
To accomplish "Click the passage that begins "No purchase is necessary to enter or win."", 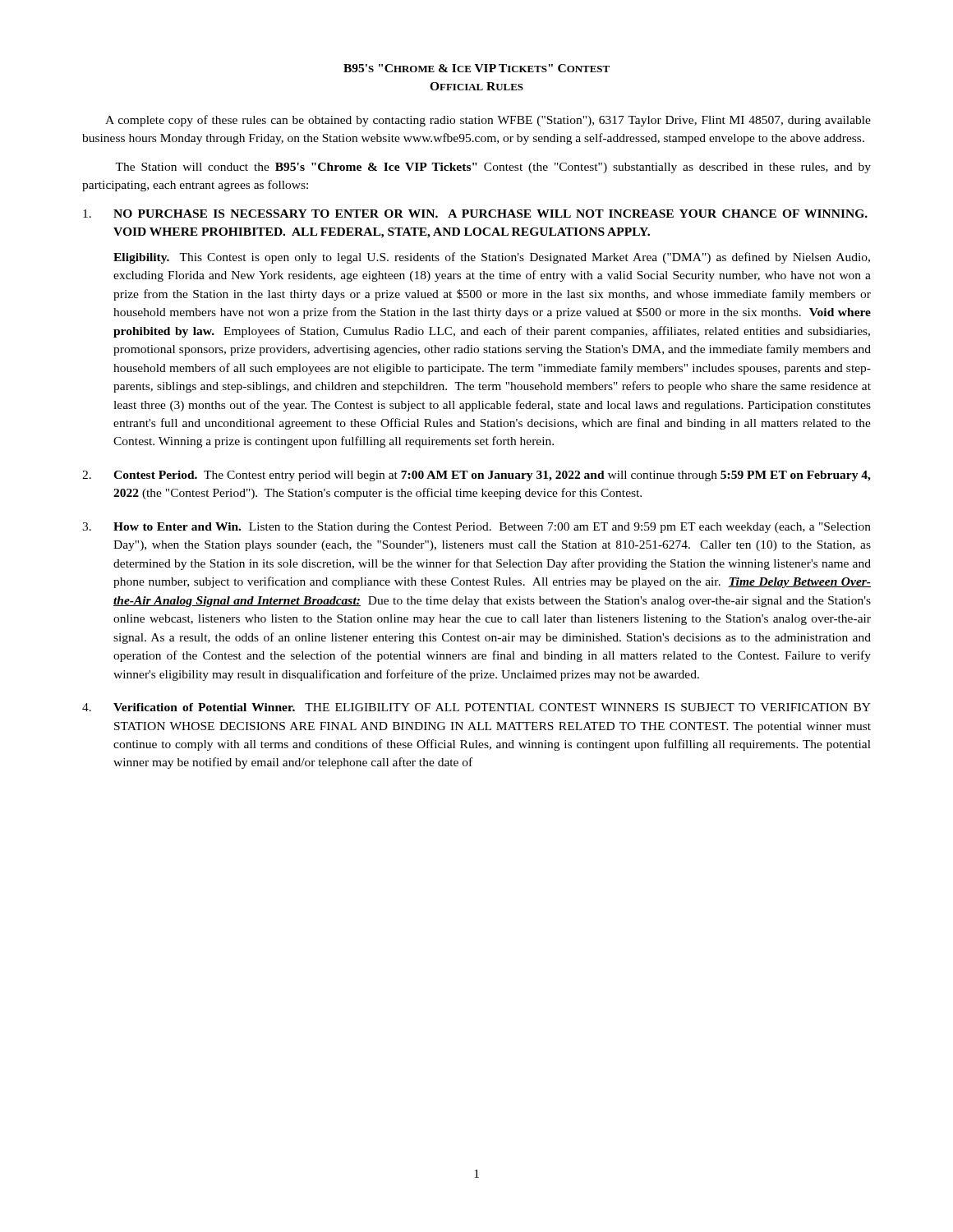I will tap(476, 331).
